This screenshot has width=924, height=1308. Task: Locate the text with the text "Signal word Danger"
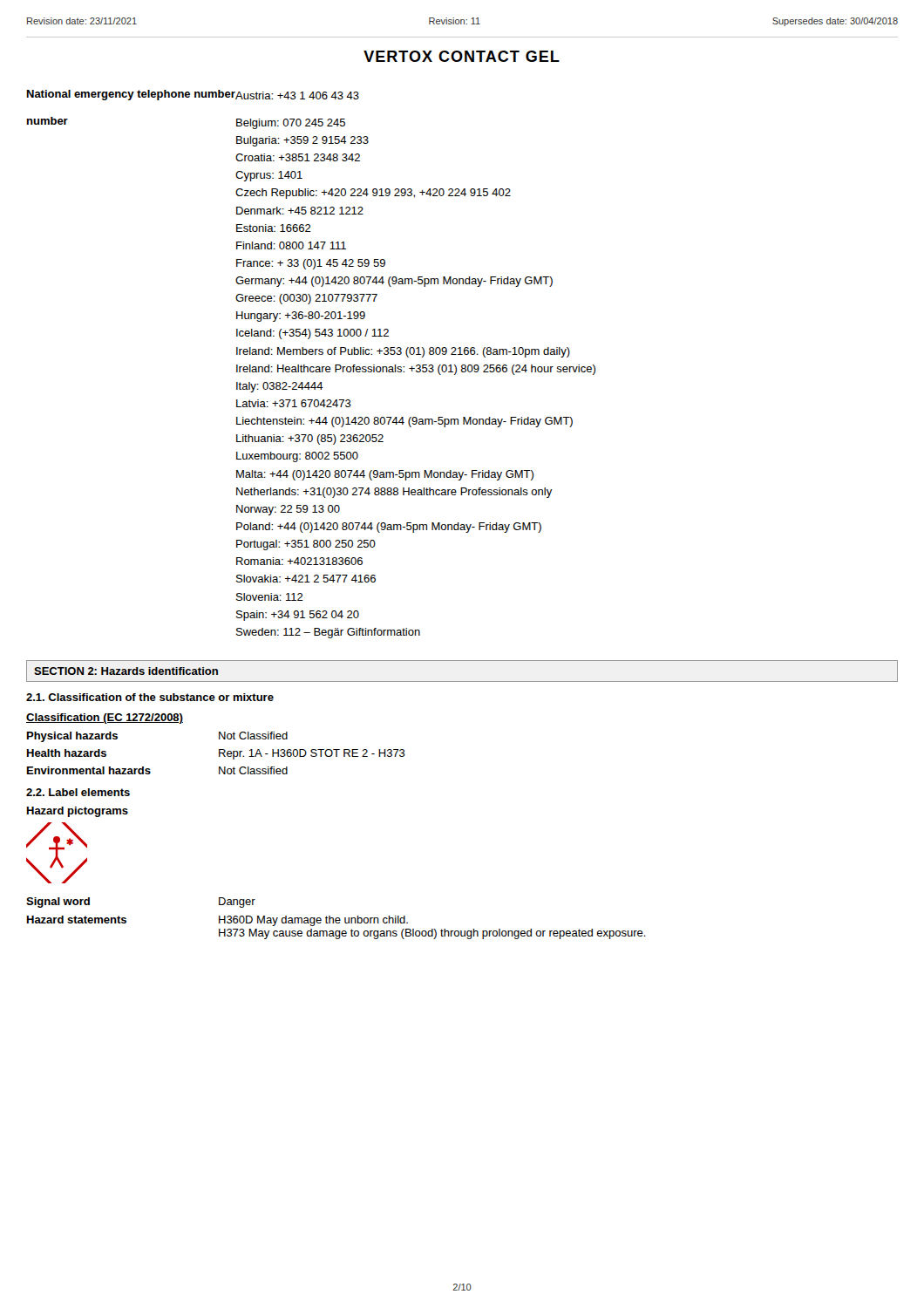pyautogui.click(x=52, y=902)
